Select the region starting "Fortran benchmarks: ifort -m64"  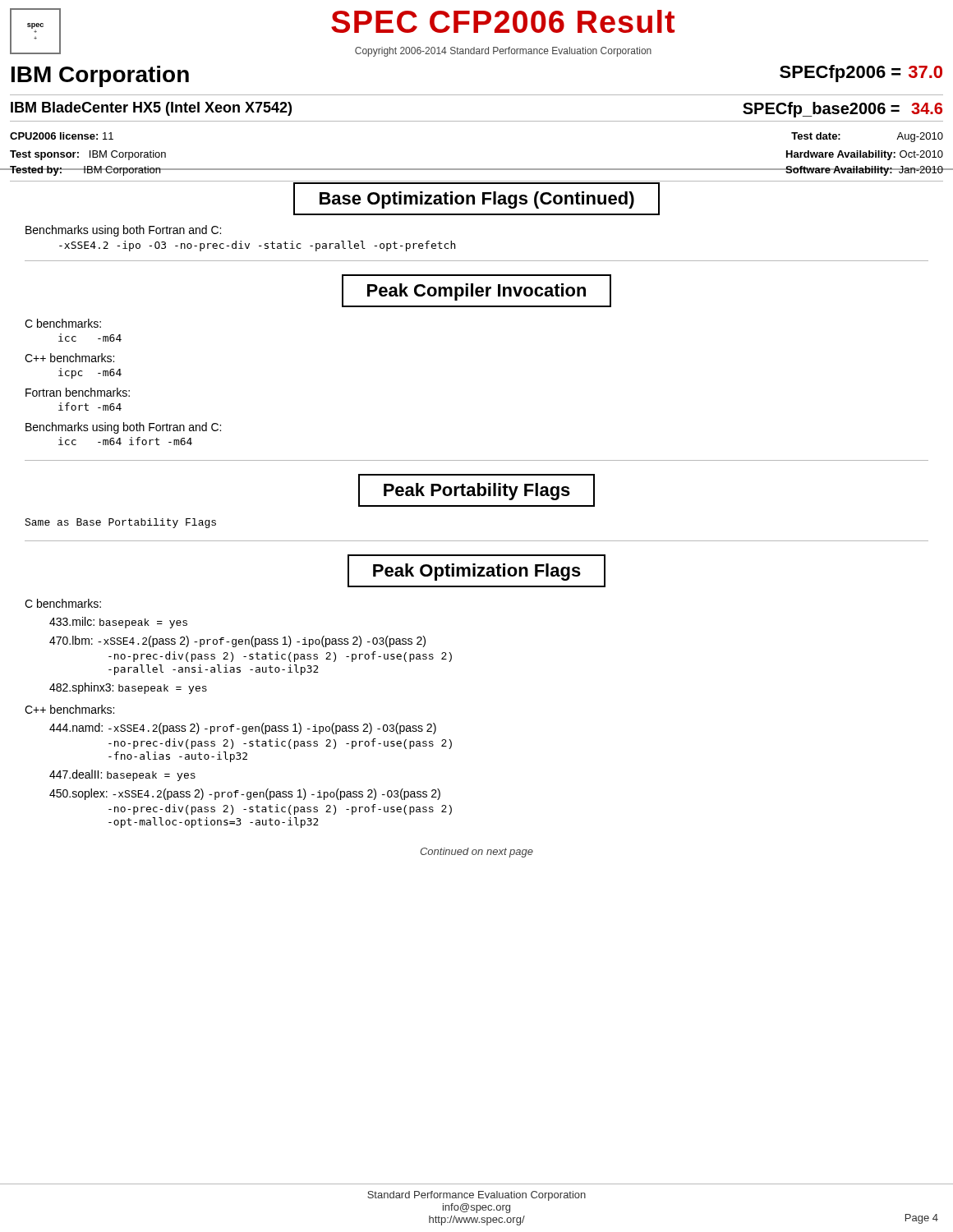[78, 392]
